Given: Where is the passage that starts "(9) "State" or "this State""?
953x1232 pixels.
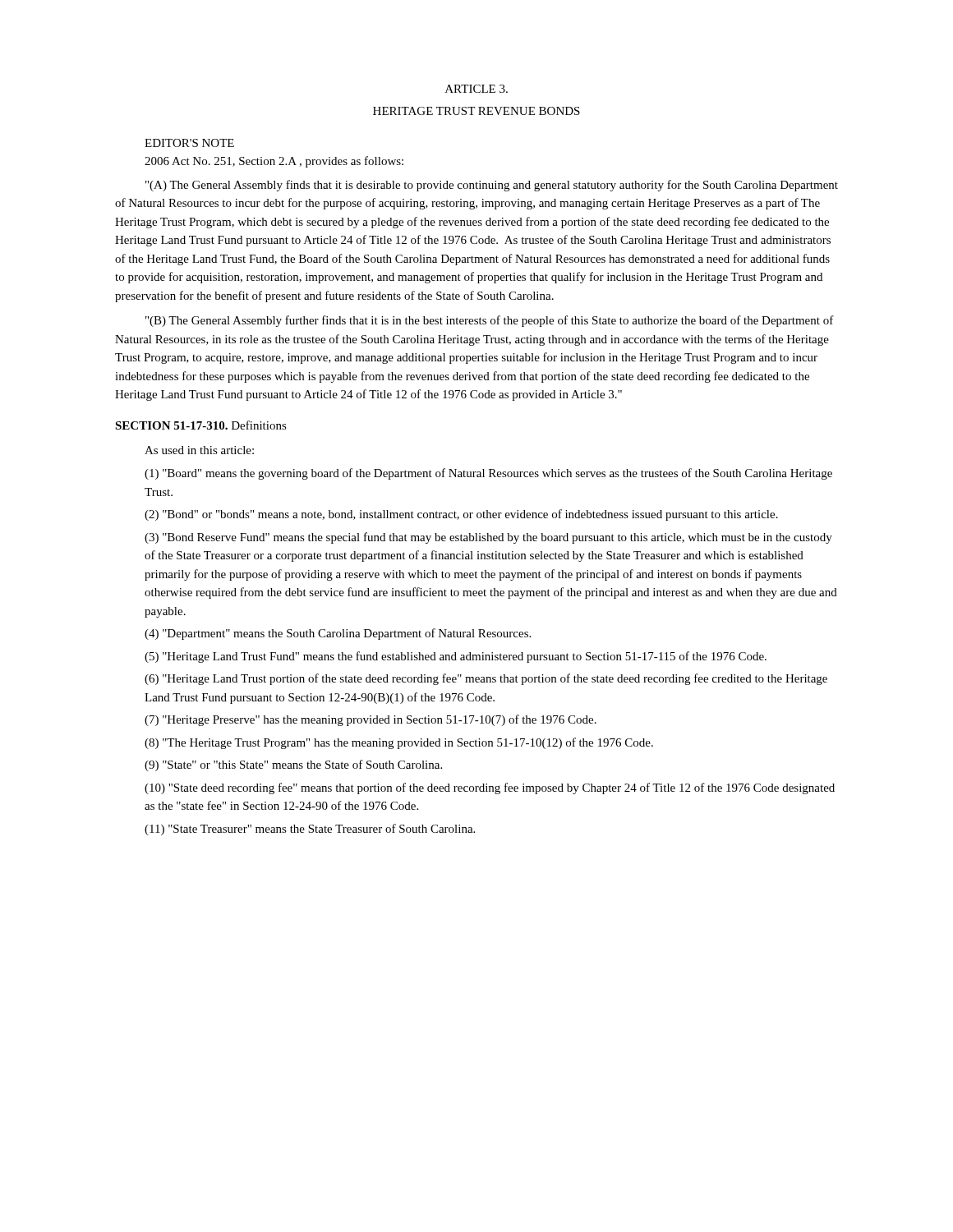Looking at the screenshot, I should pos(294,765).
